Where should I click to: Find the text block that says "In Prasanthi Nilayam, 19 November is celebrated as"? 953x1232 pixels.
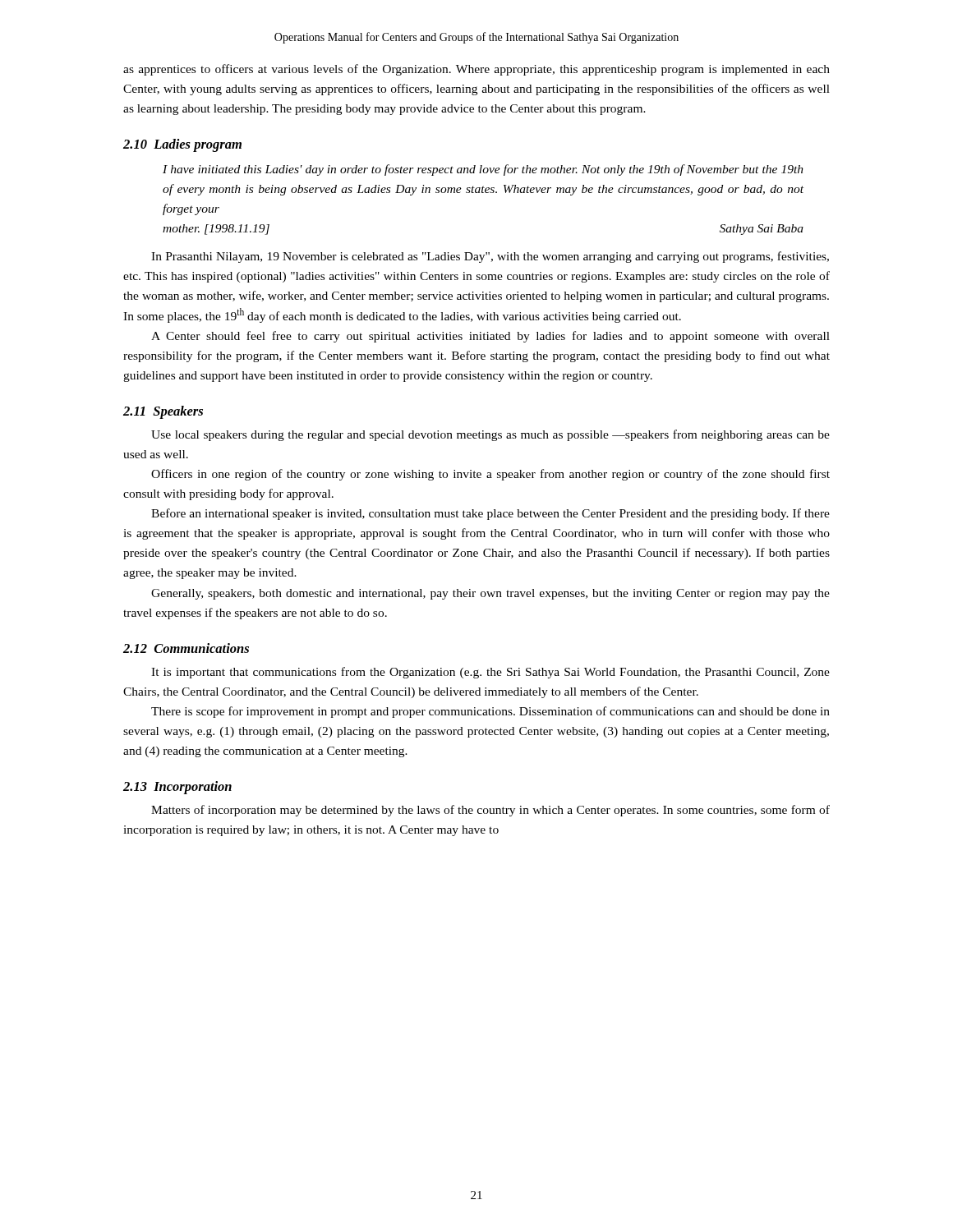point(476,286)
